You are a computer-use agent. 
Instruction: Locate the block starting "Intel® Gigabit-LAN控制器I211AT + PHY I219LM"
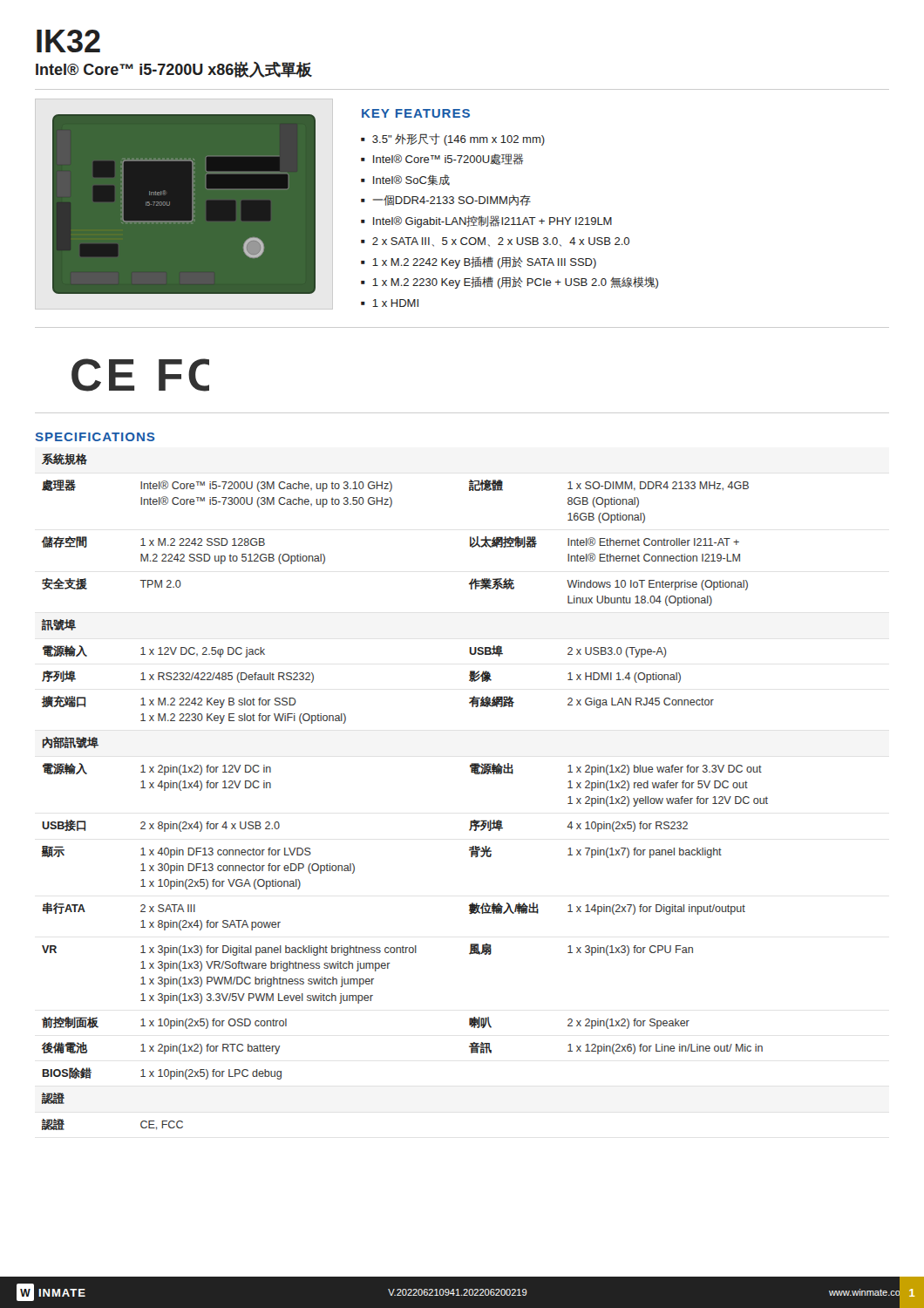pos(492,221)
